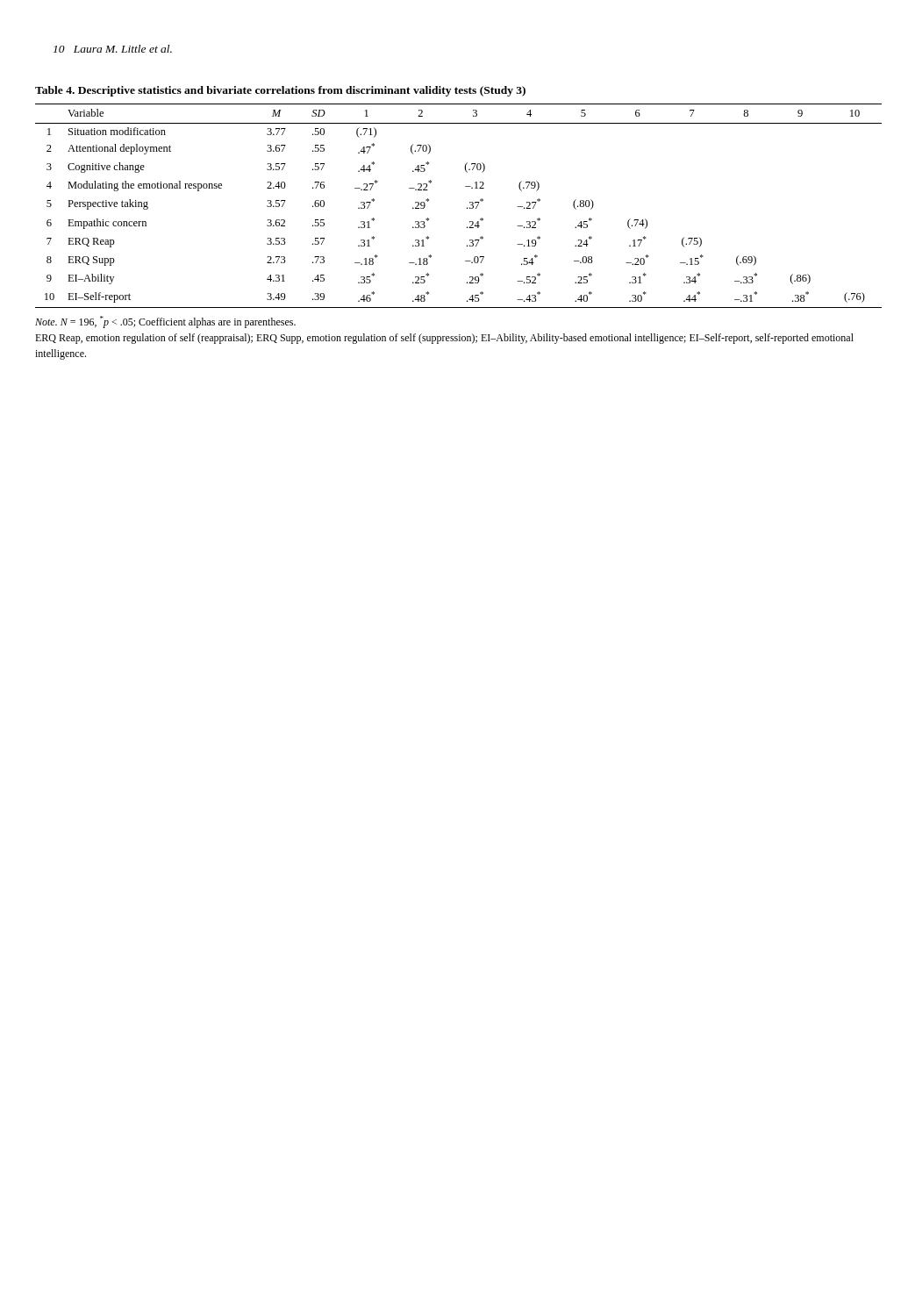Find the table that mentions ".37 *"
The width and height of the screenshot is (915, 1316).
click(x=458, y=224)
